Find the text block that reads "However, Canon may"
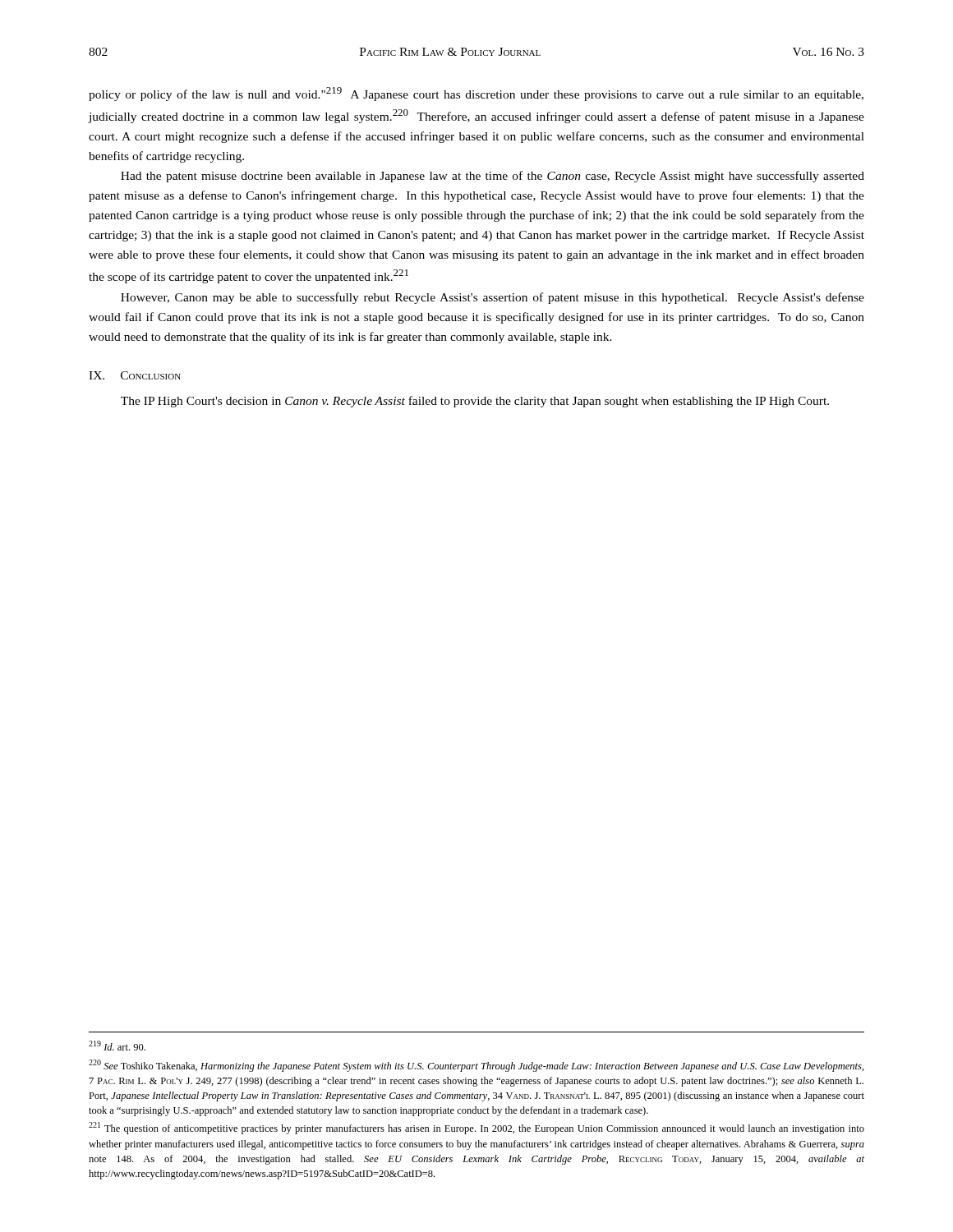This screenshot has width=953, height=1232. [x=476, y=317]
